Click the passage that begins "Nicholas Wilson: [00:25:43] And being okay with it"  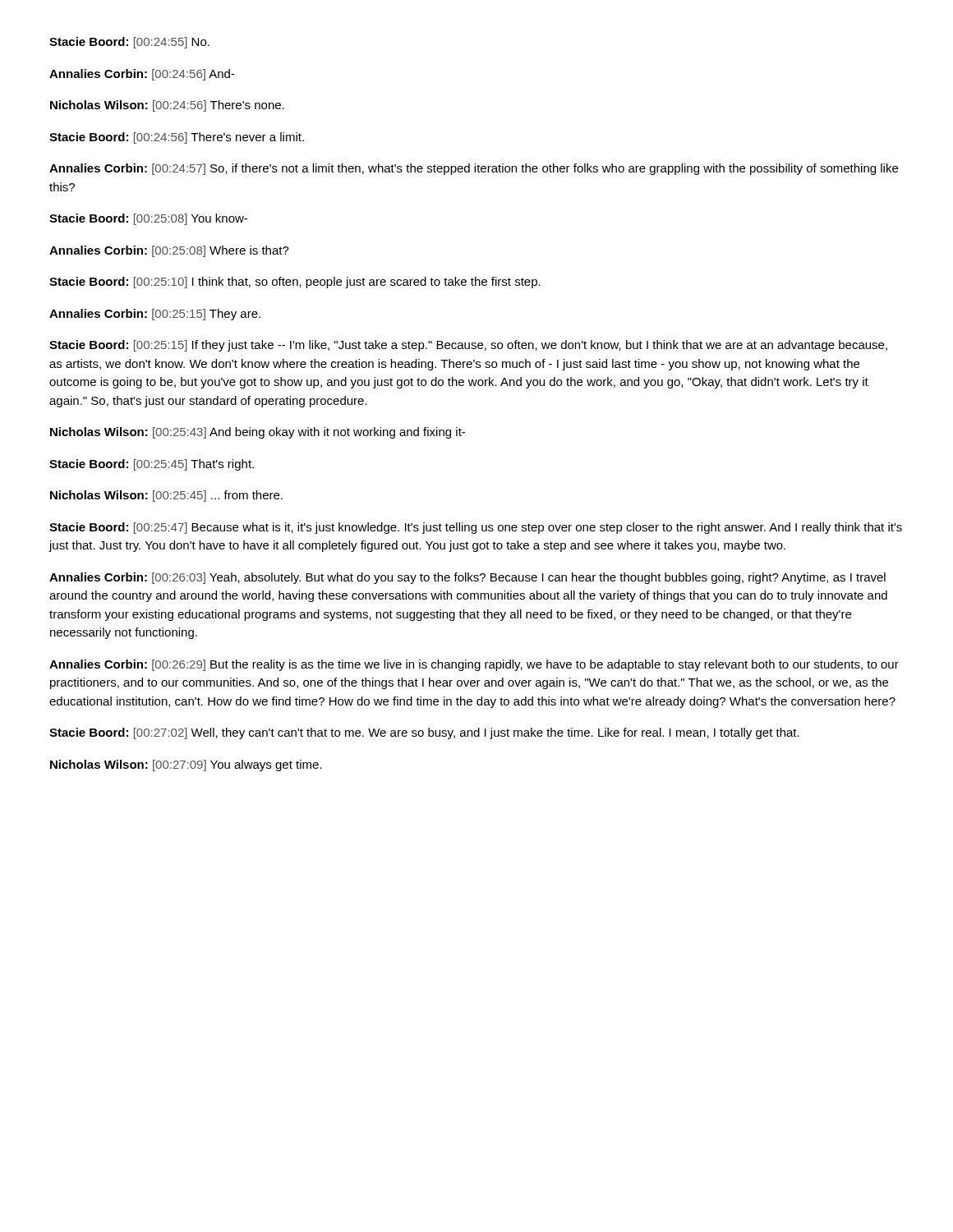[x=257, y=432]
